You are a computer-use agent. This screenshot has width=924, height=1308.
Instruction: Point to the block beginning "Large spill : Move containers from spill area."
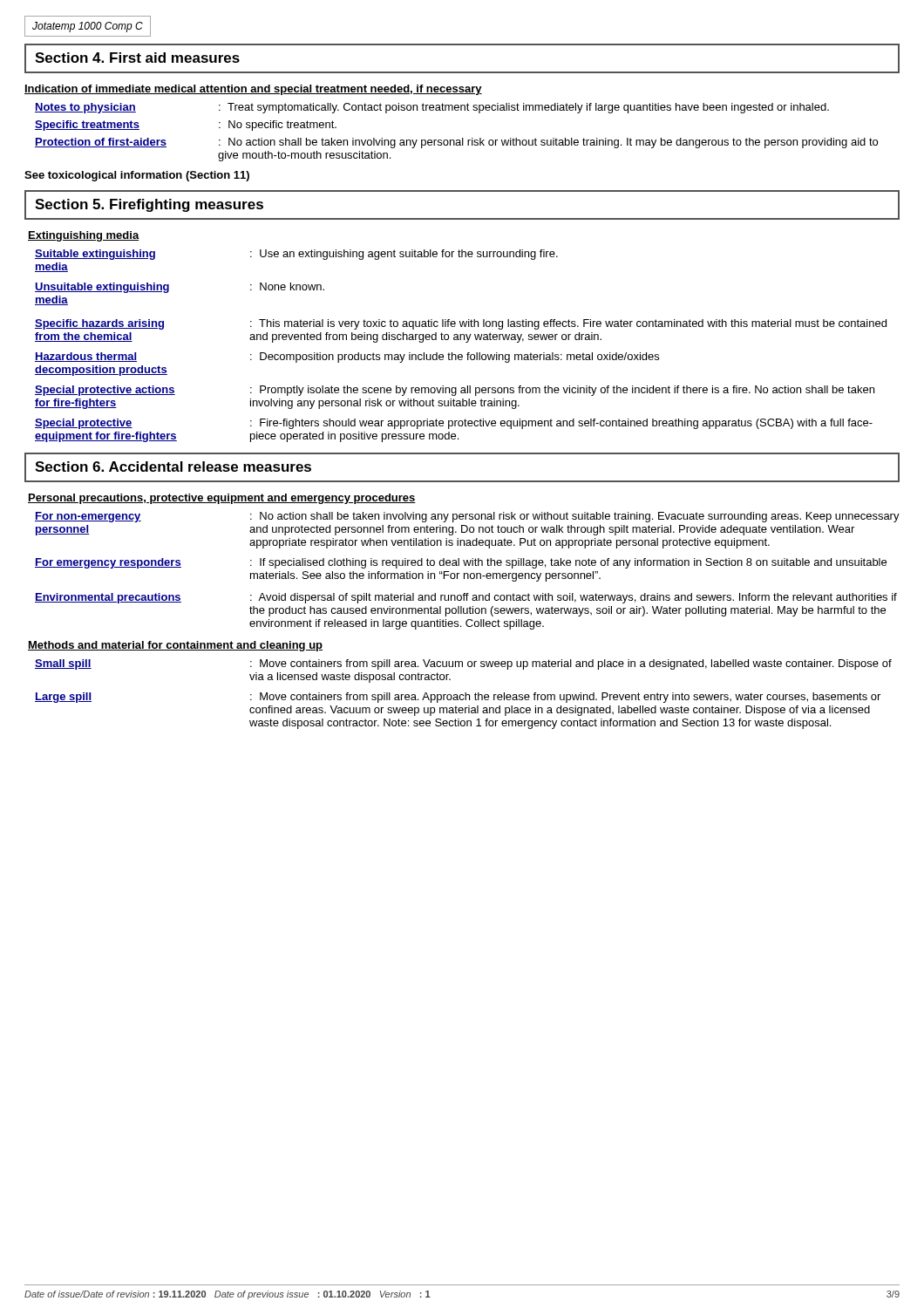coord(467,709)
